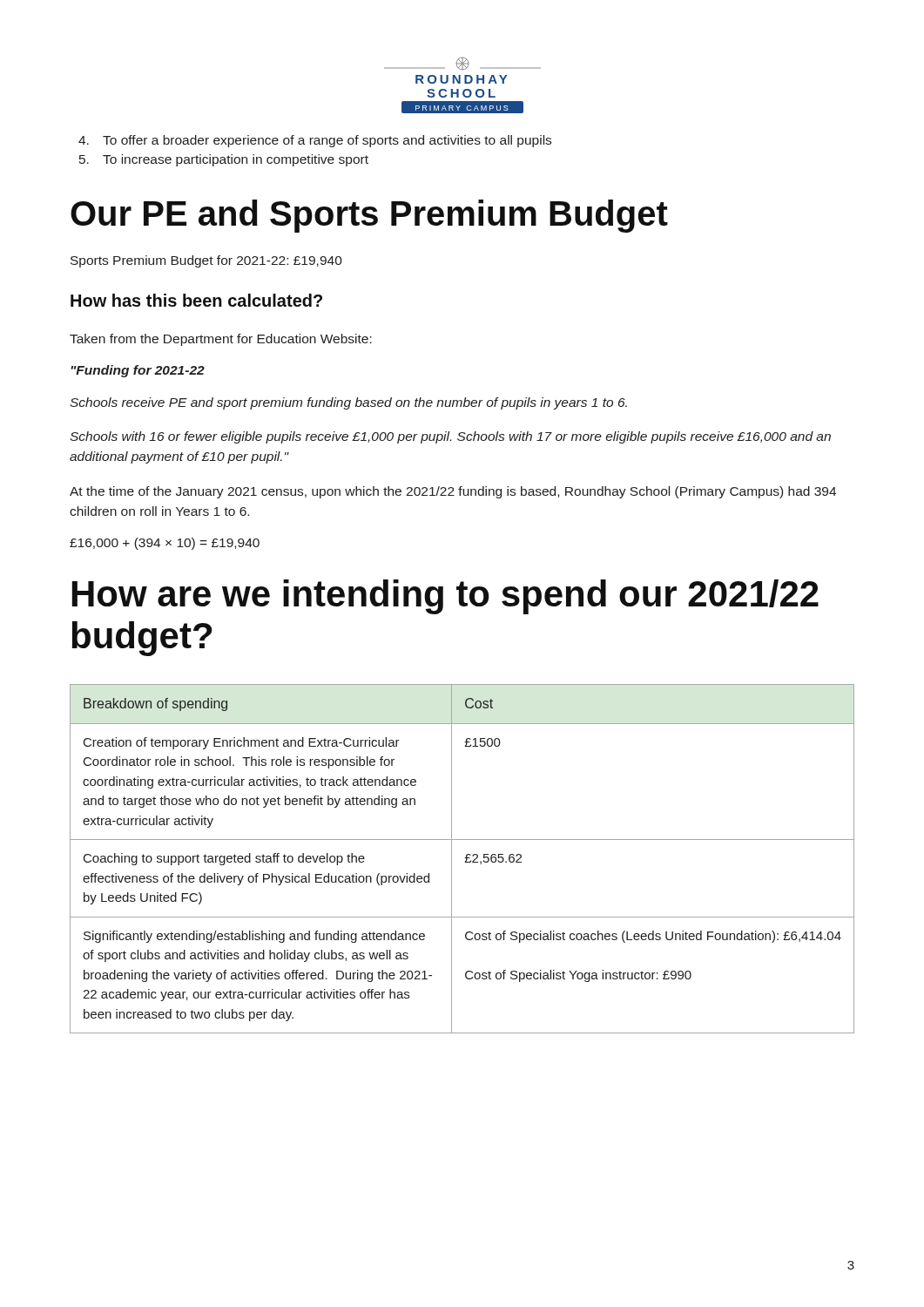Click on the region starting "How are we intending"
This screenshot has width=924, height=1307.
point(445,615)
